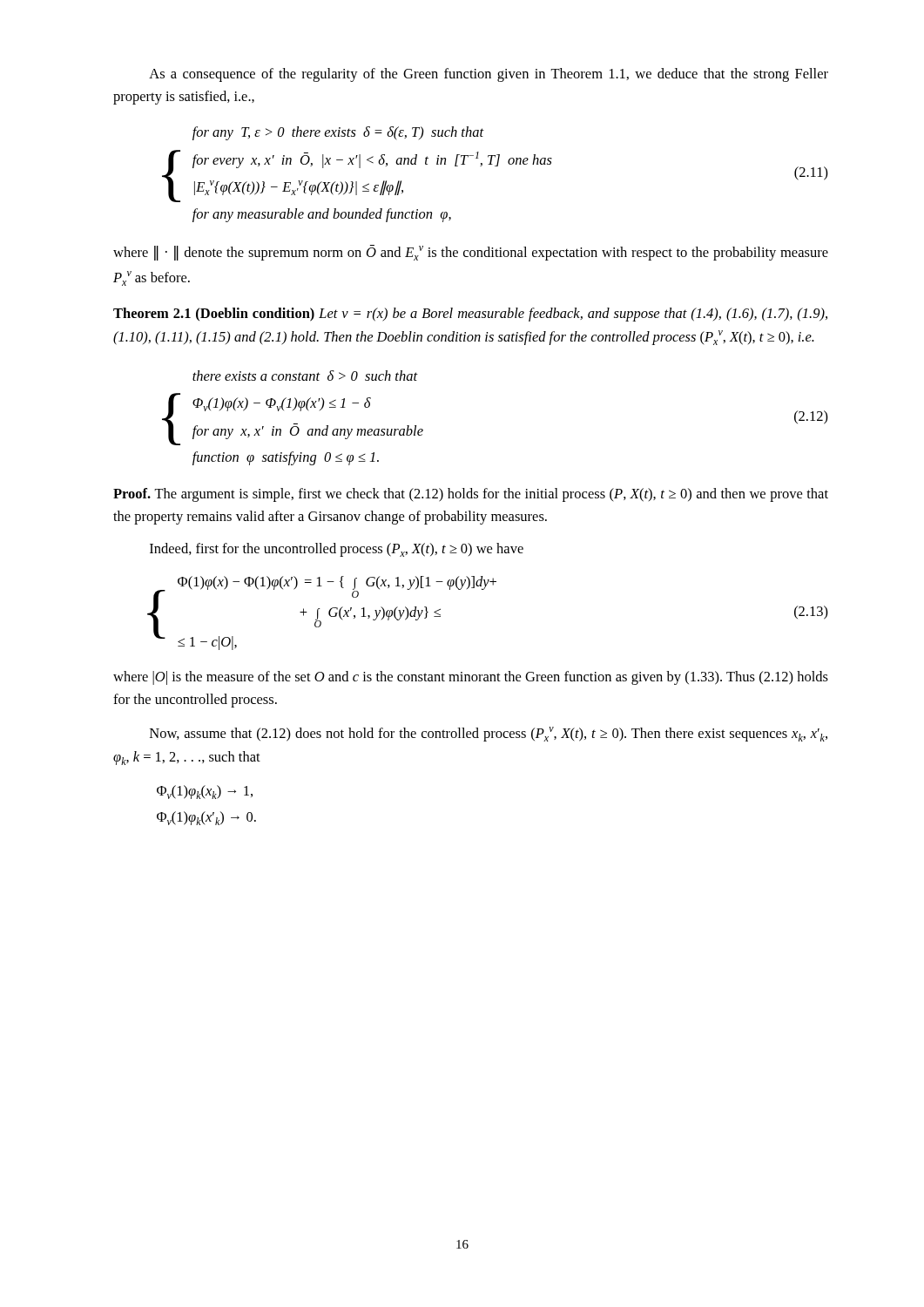924x1307 pixels.
Task: Point to the block beginning "Now, assume that (2.12) does not hold"
Action: pyautogui.click(x=471, y=745)
